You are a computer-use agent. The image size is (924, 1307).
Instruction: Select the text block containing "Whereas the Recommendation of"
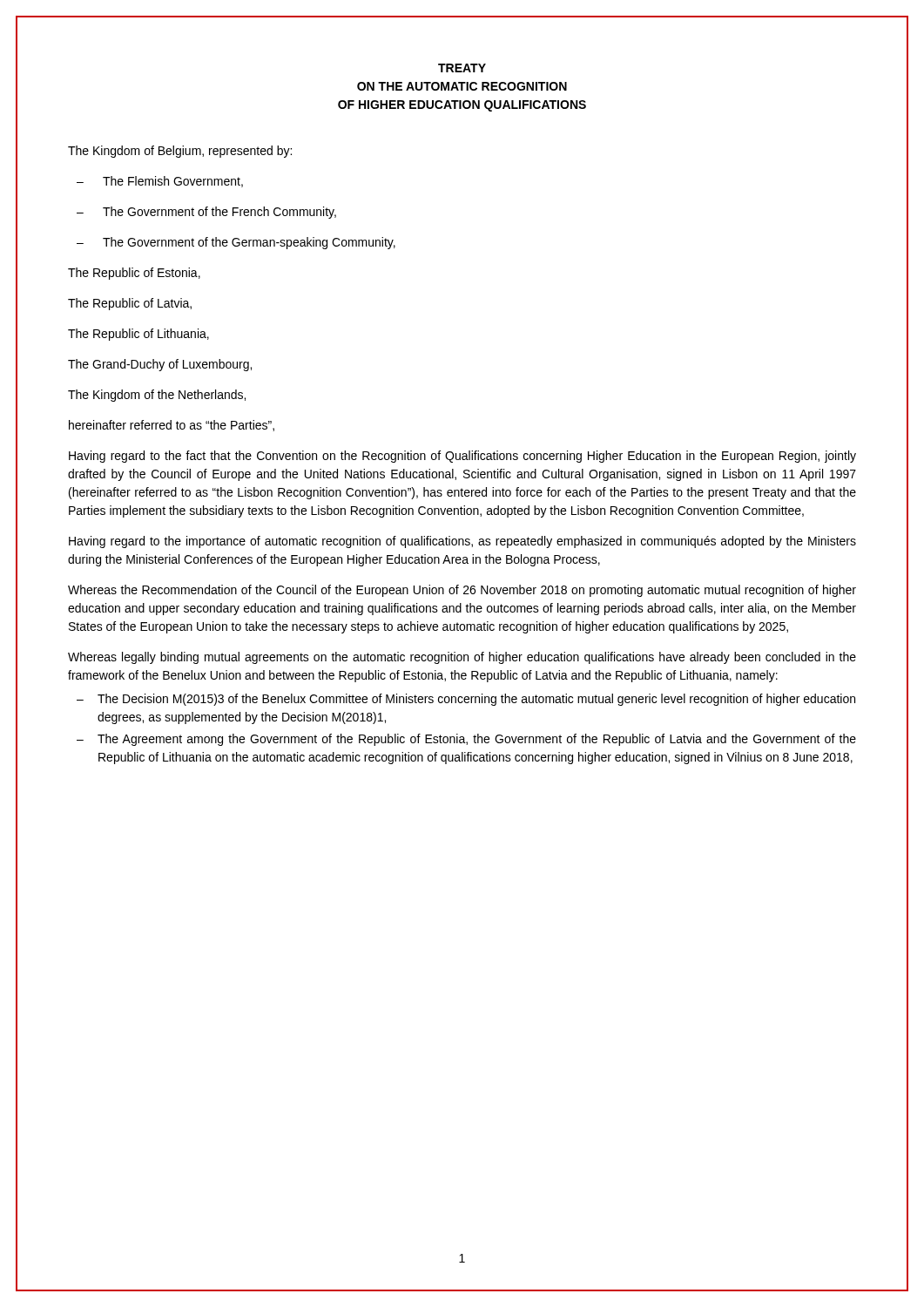[x=462, y=608]
